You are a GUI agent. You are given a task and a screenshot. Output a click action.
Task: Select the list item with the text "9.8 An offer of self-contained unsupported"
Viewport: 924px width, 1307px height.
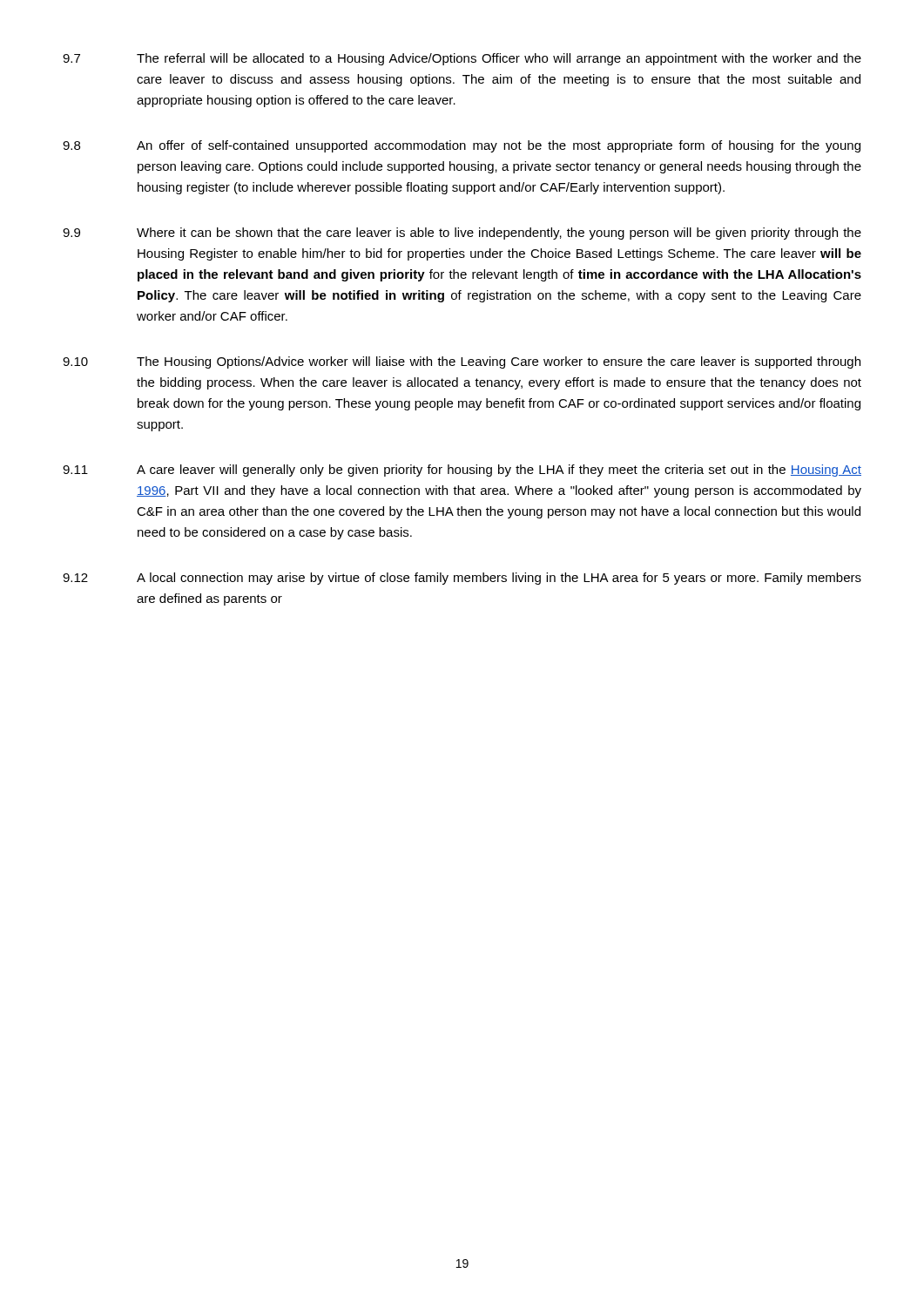click(462, 166)
